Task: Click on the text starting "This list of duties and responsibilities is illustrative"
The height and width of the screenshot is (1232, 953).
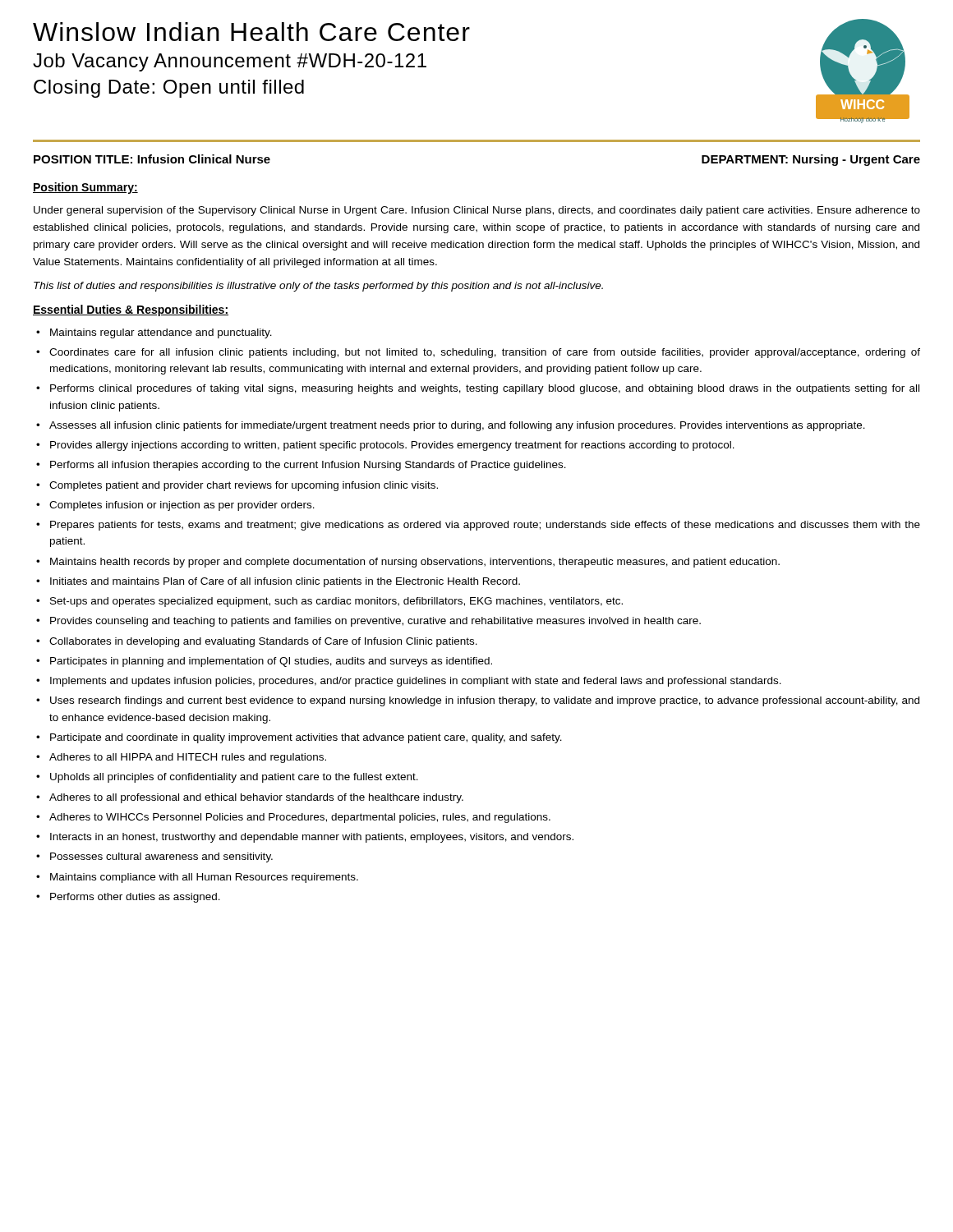Action: [319, 285]
